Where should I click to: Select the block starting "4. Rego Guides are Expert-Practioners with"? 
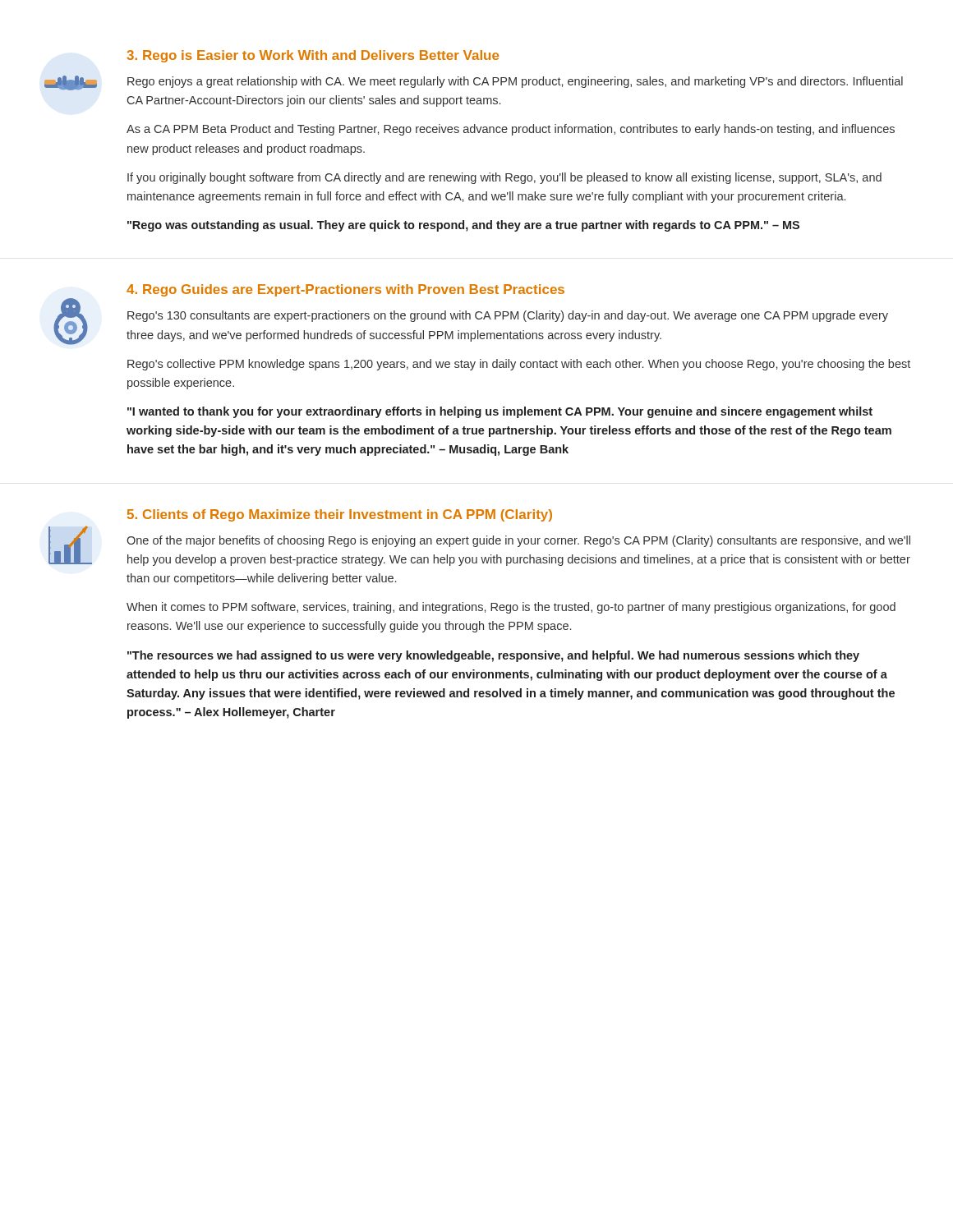tap(346, 290)
